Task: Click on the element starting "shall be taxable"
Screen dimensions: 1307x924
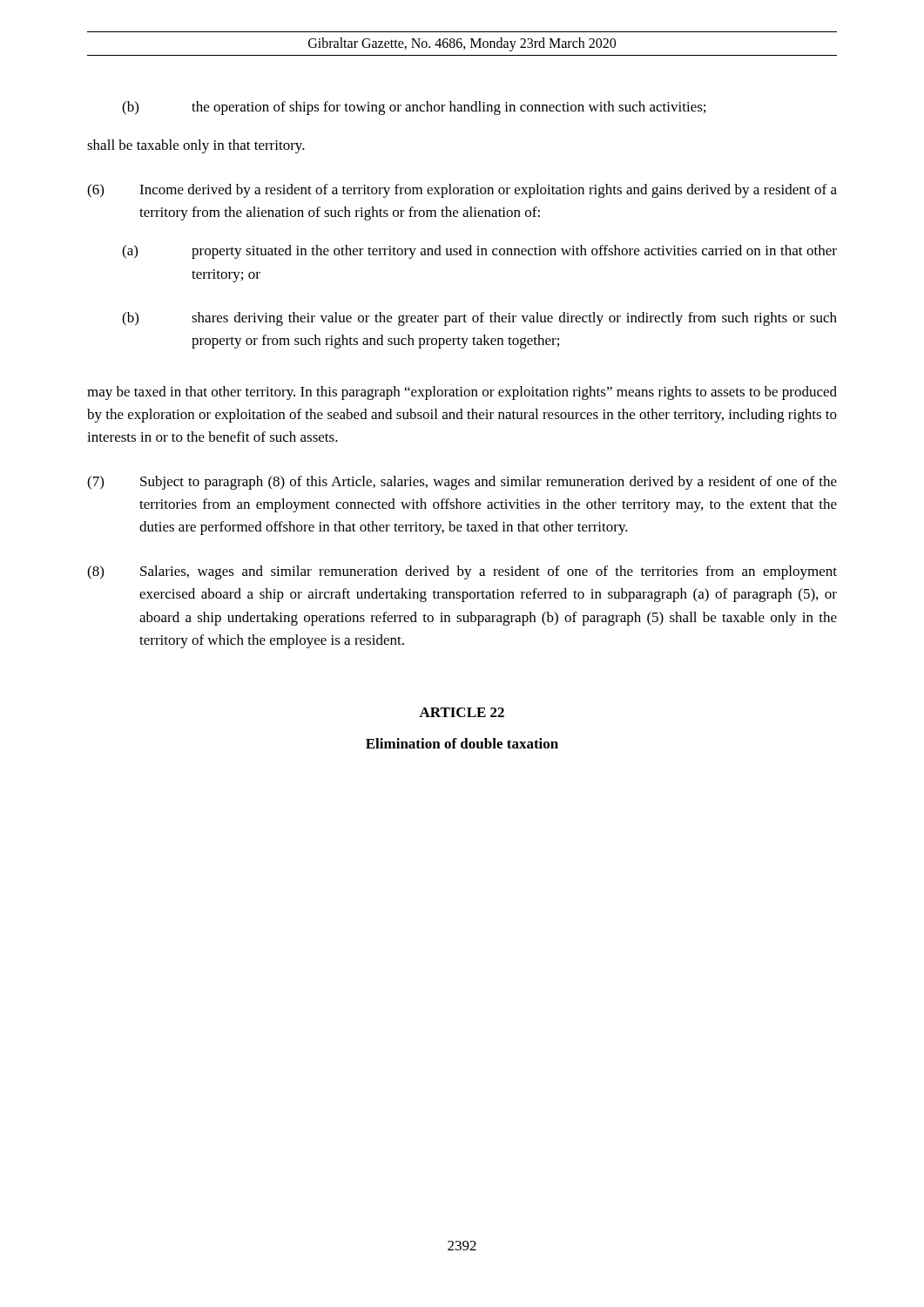Action: tap(196, 145)
